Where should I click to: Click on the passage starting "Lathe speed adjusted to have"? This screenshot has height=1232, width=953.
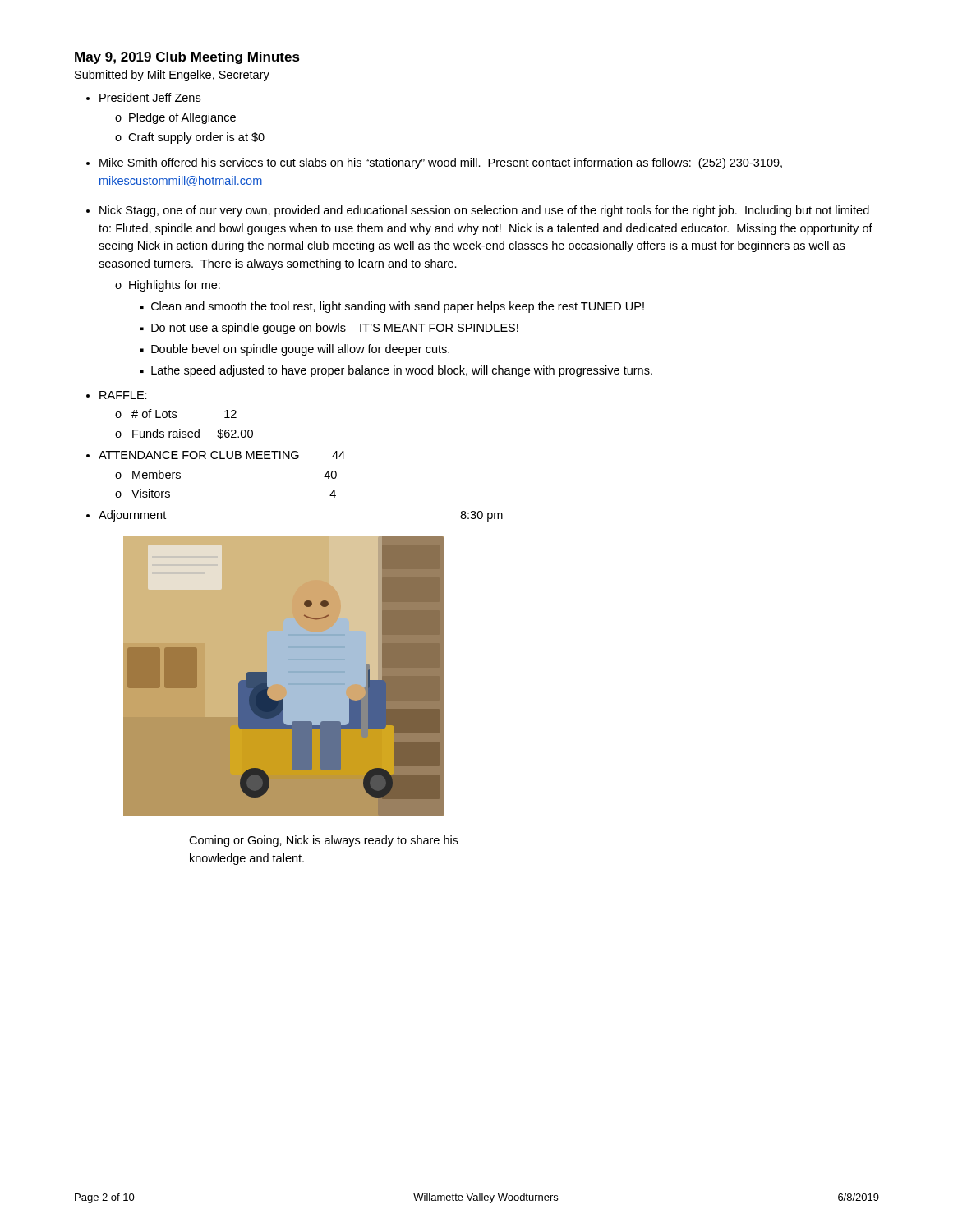pos(402,370)
